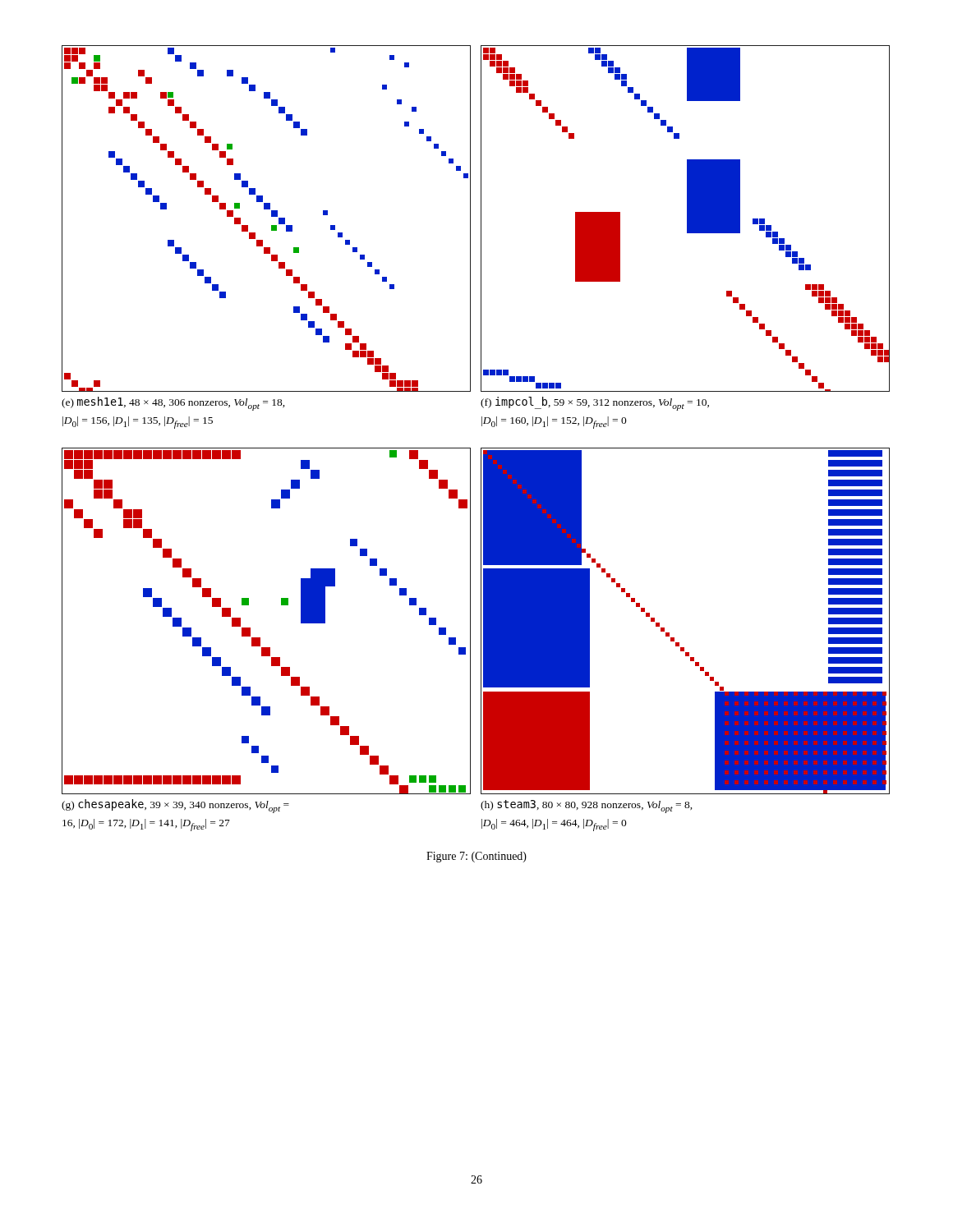This screenshot has width=953, height=1232.
Task: Find the caption with the text "Figure 7: (Continued)"
Action: [x=476, y=856]
